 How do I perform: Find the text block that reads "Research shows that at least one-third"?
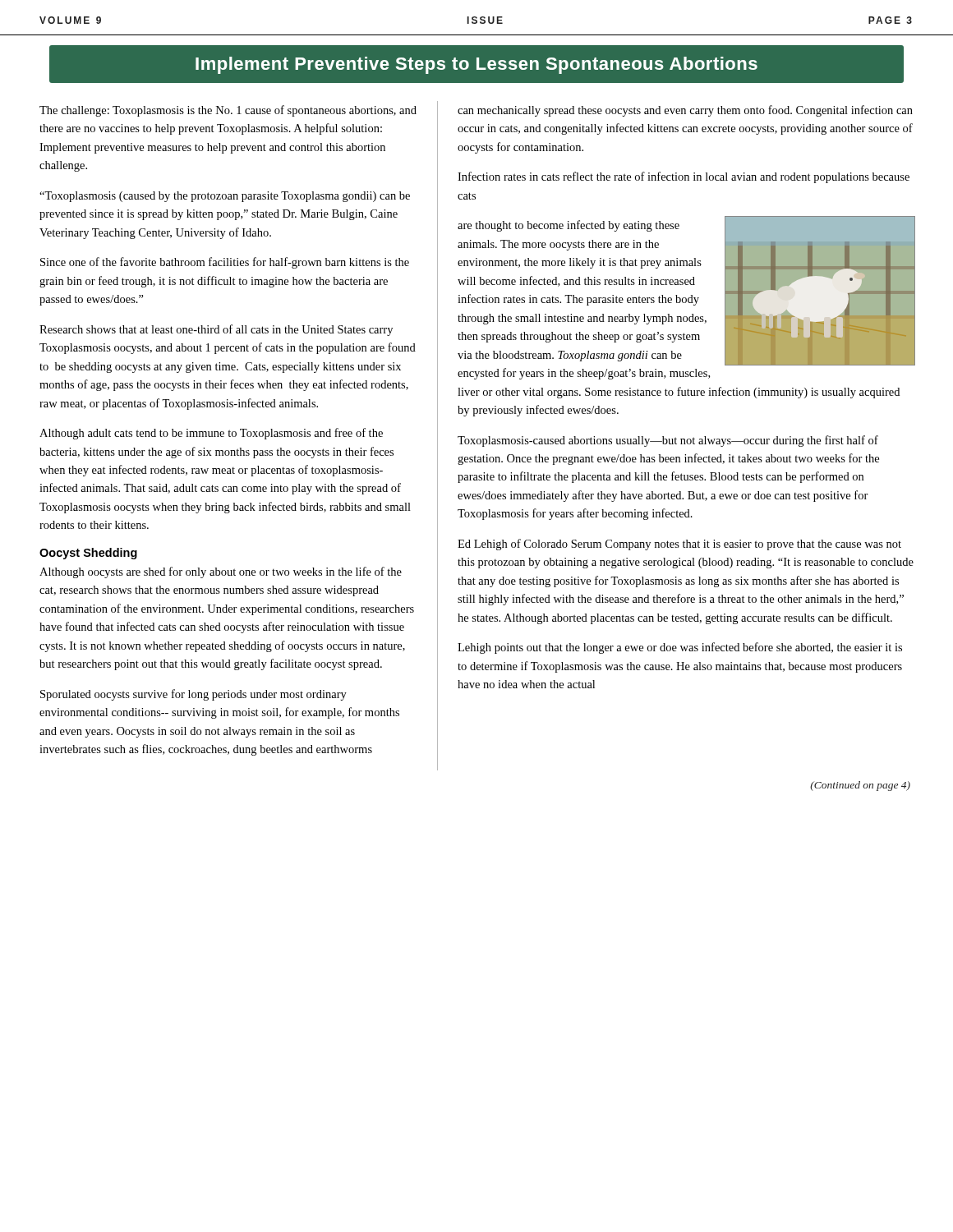coord(227,366)
